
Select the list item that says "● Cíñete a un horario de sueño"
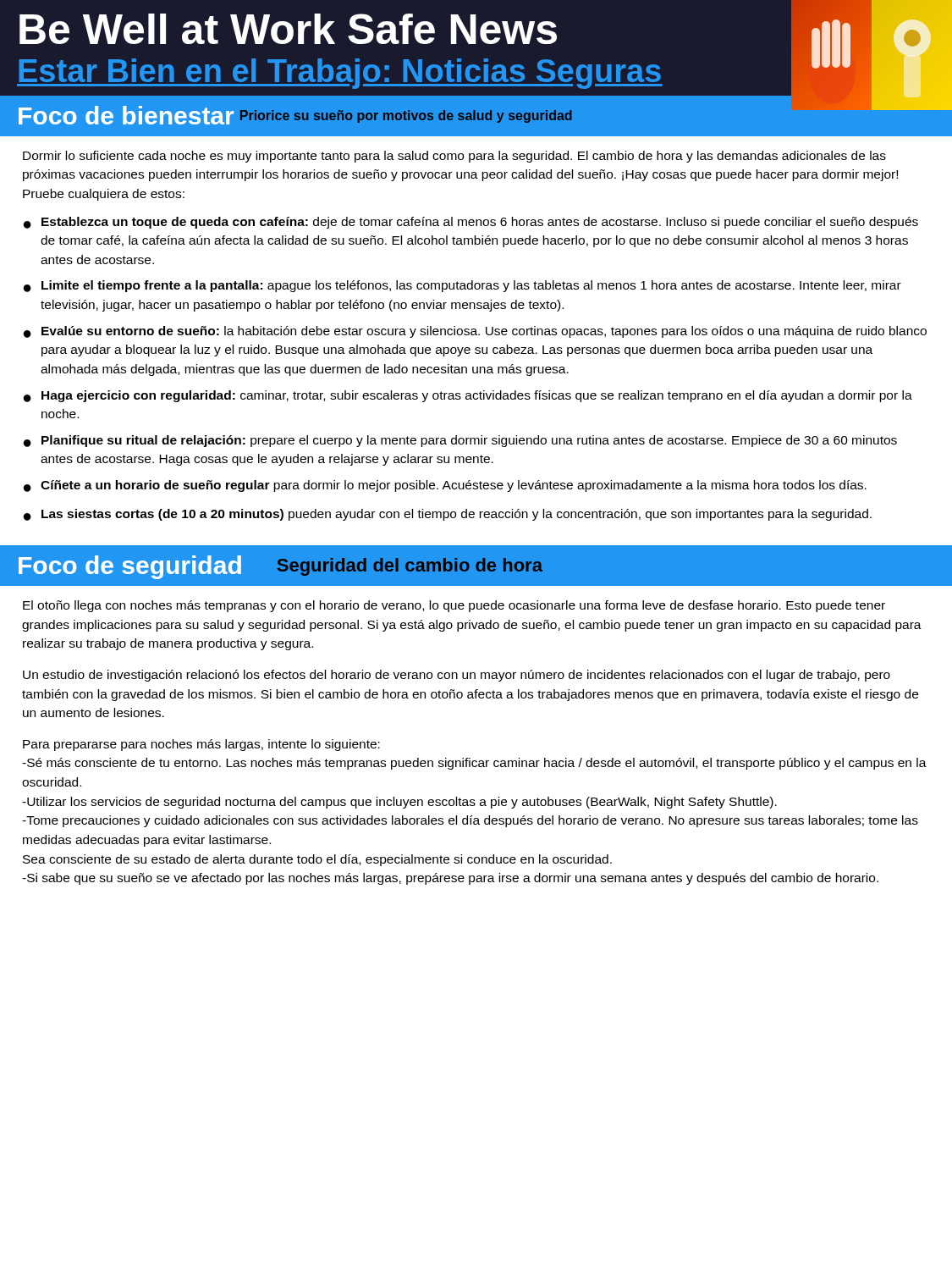click(x=445, y=487)
